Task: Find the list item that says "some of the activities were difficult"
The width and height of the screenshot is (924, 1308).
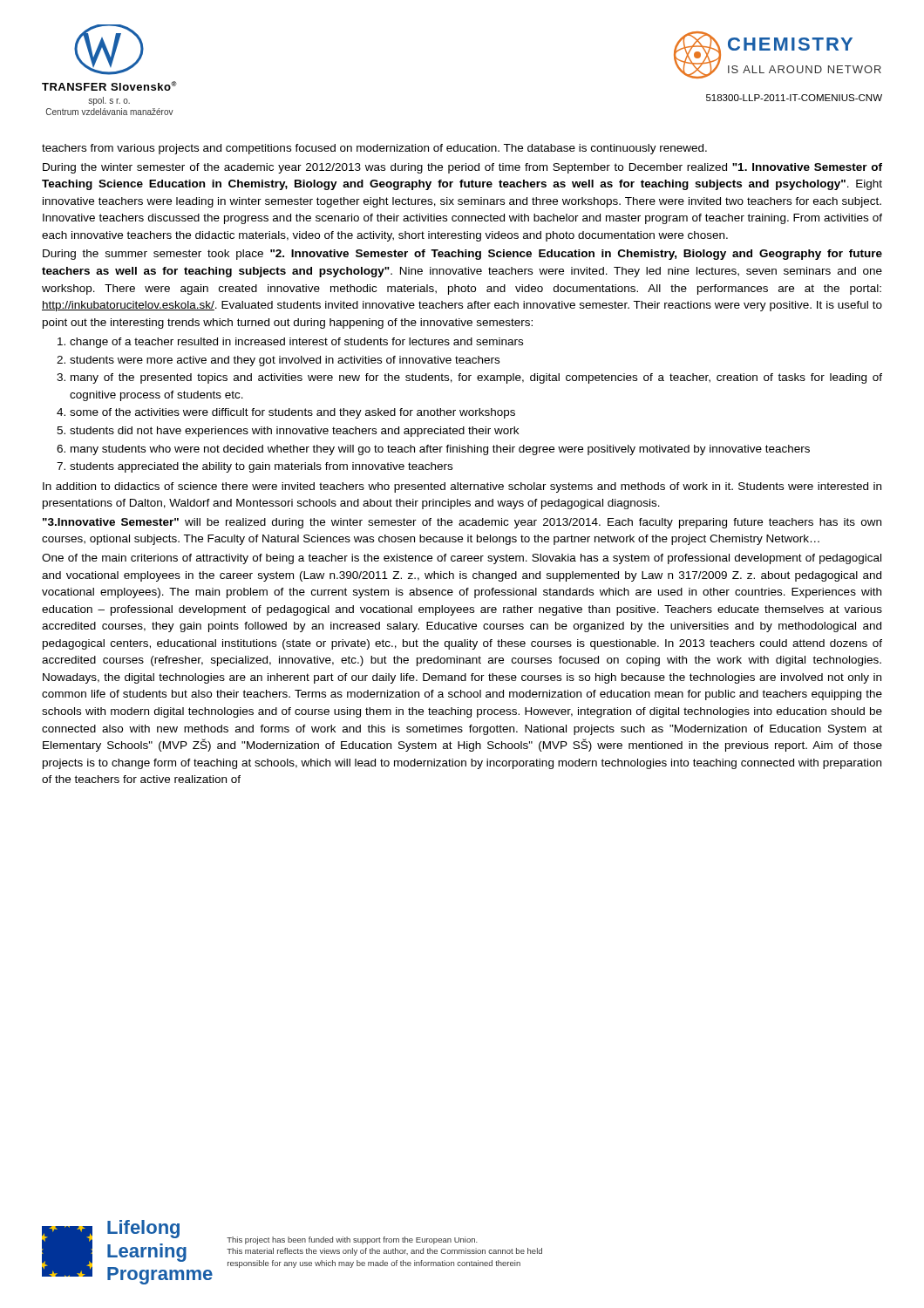Action: (293, 412)
